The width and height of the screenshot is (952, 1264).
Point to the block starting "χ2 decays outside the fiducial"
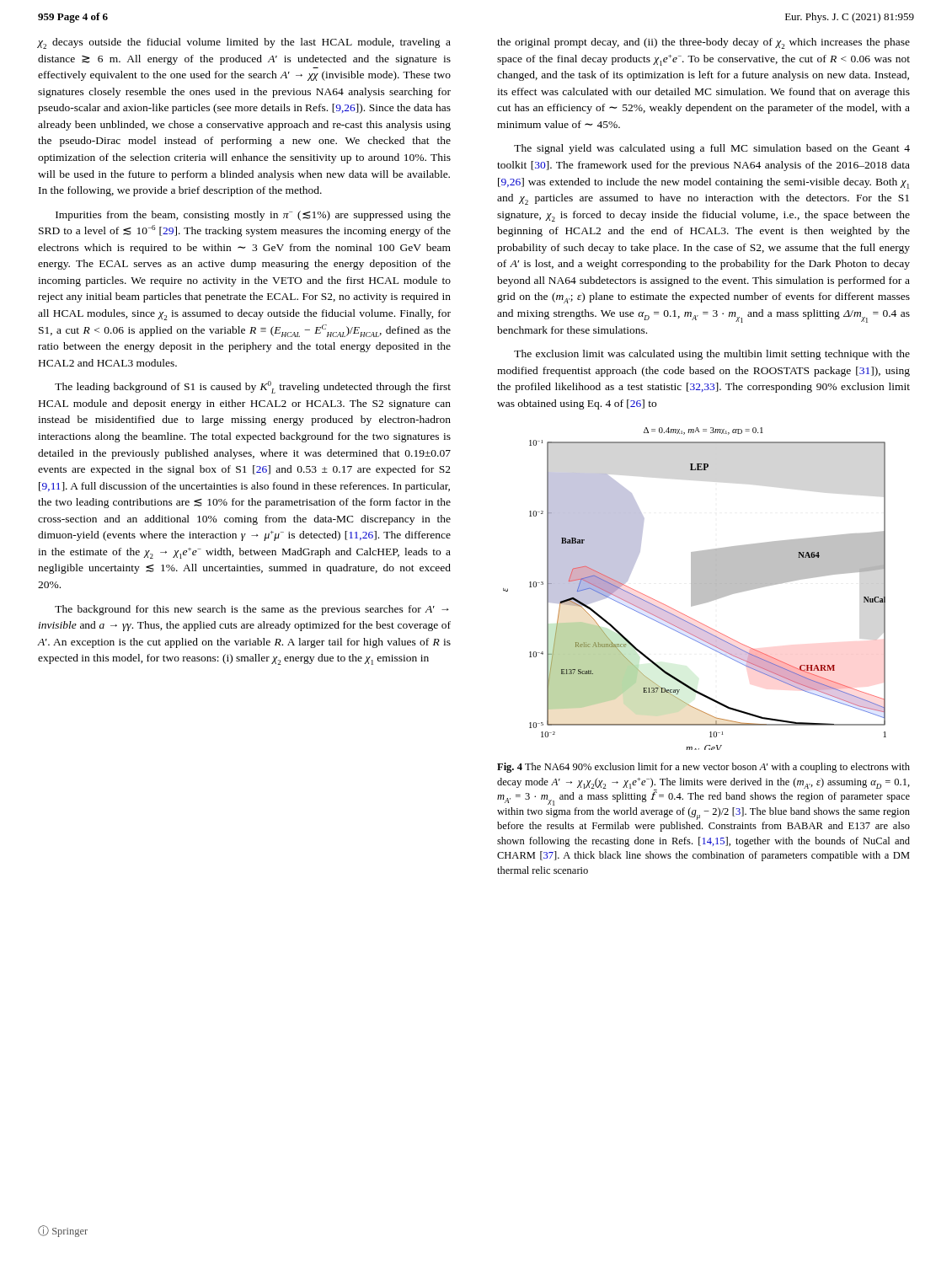tap(244, 116)
